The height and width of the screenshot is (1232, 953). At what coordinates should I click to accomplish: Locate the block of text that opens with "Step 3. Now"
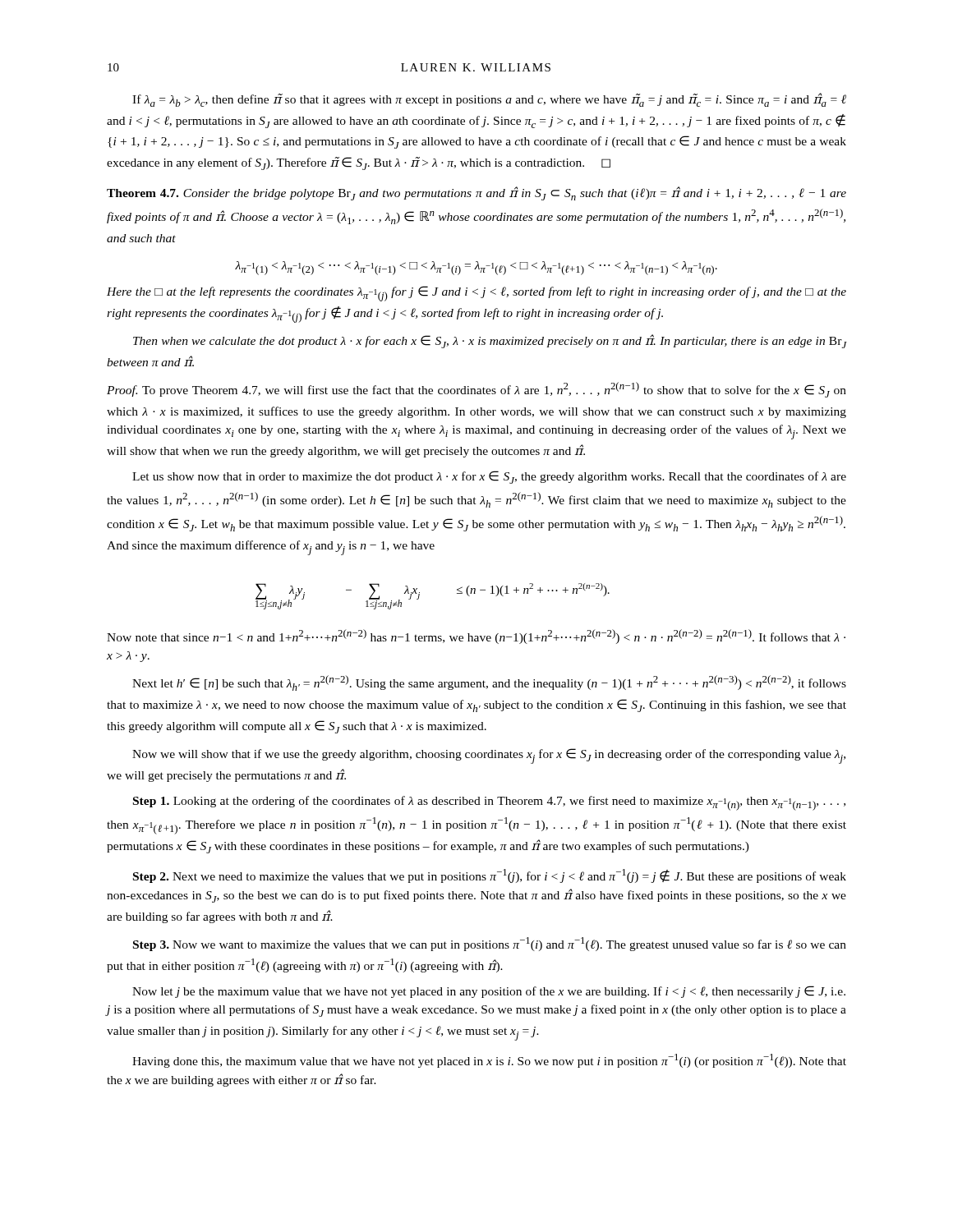[476, 954]
